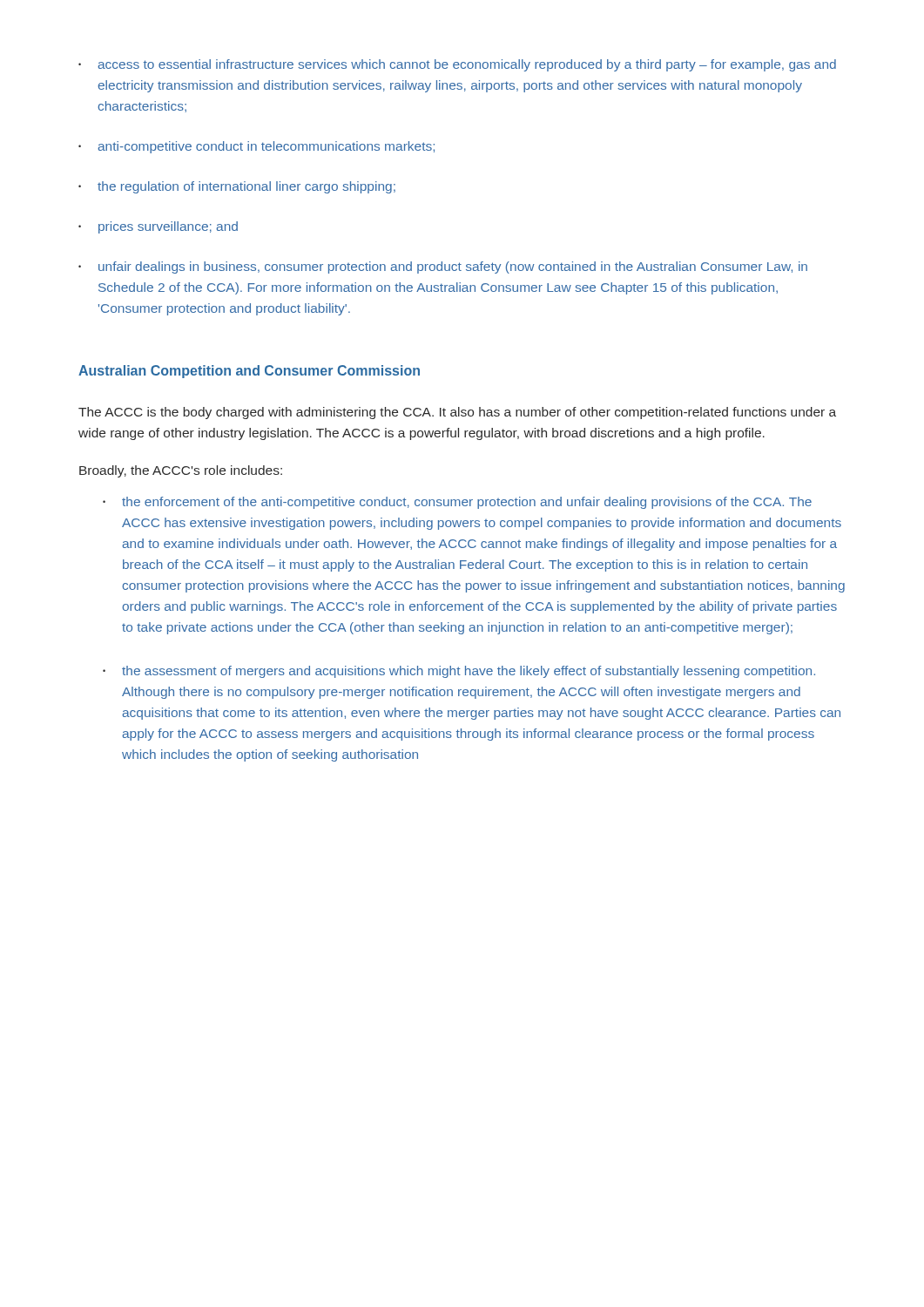Click on the section header containing "Australian Competition and Consumer Commission"

click(249, 371)
